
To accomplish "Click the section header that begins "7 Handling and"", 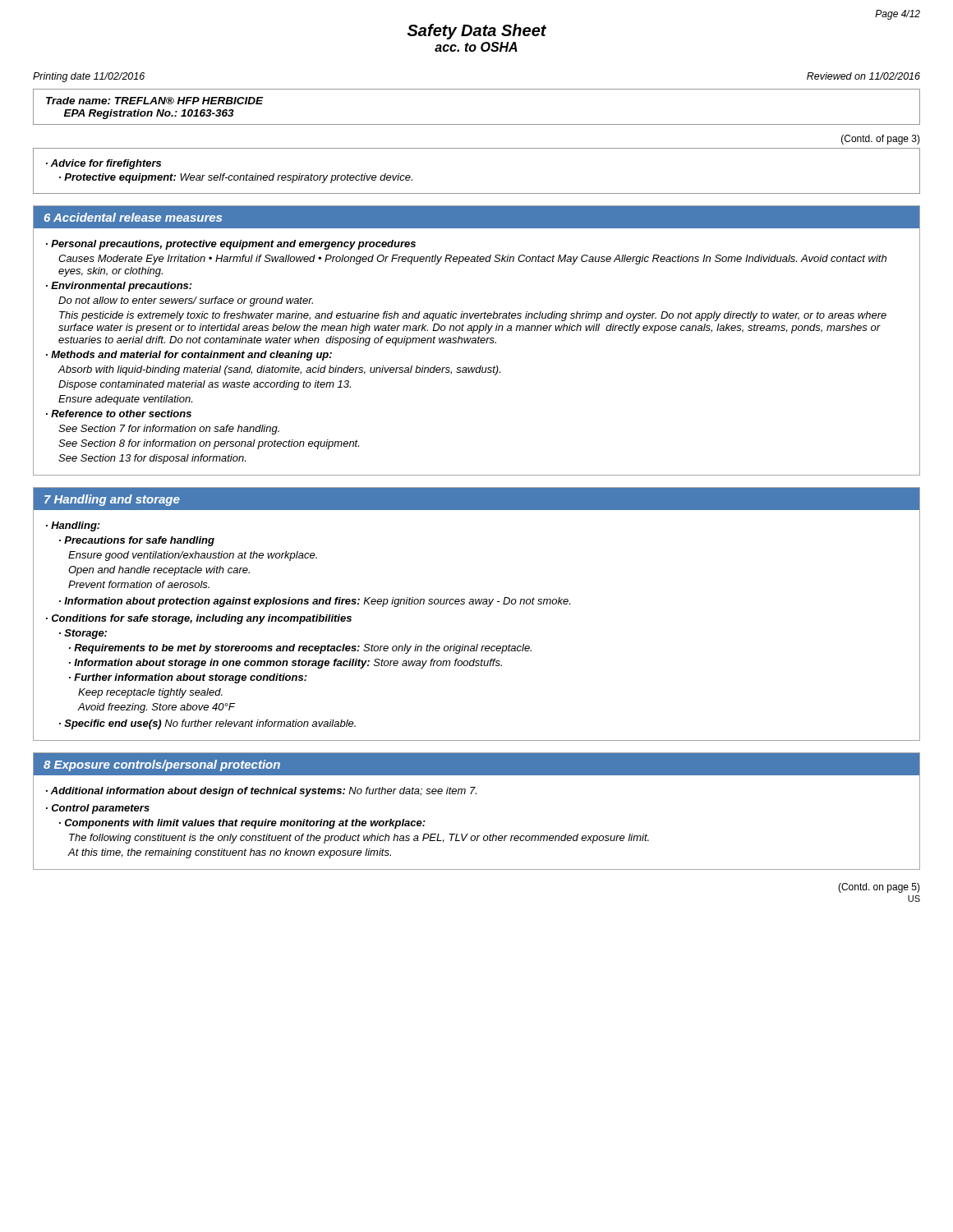I will pos(112,499).
